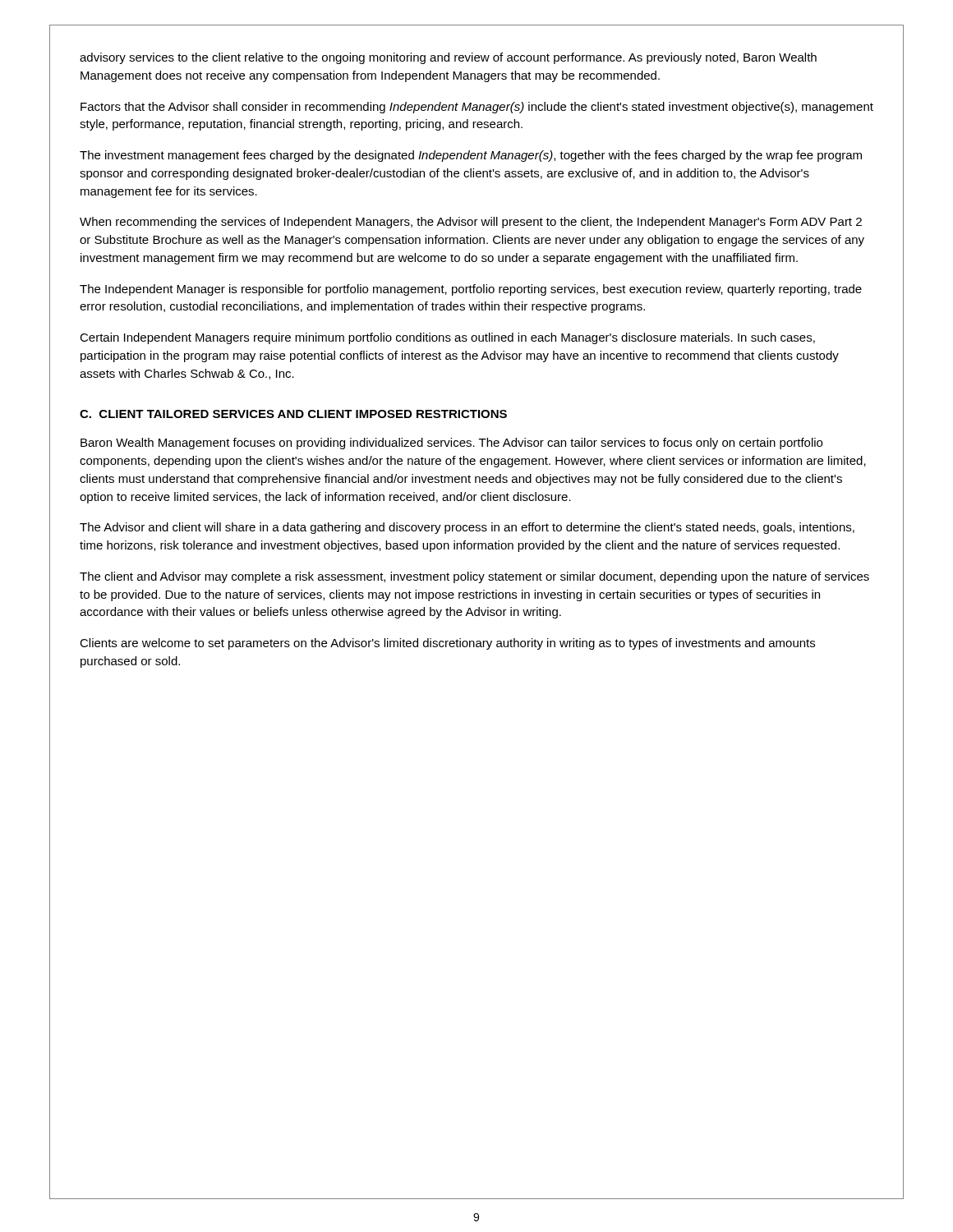Viewport: 953px width, 1232px height.
Task: Locate the text block that reads "advisory services to the client"
Action: pyautogui.click(x=448, y=66)
